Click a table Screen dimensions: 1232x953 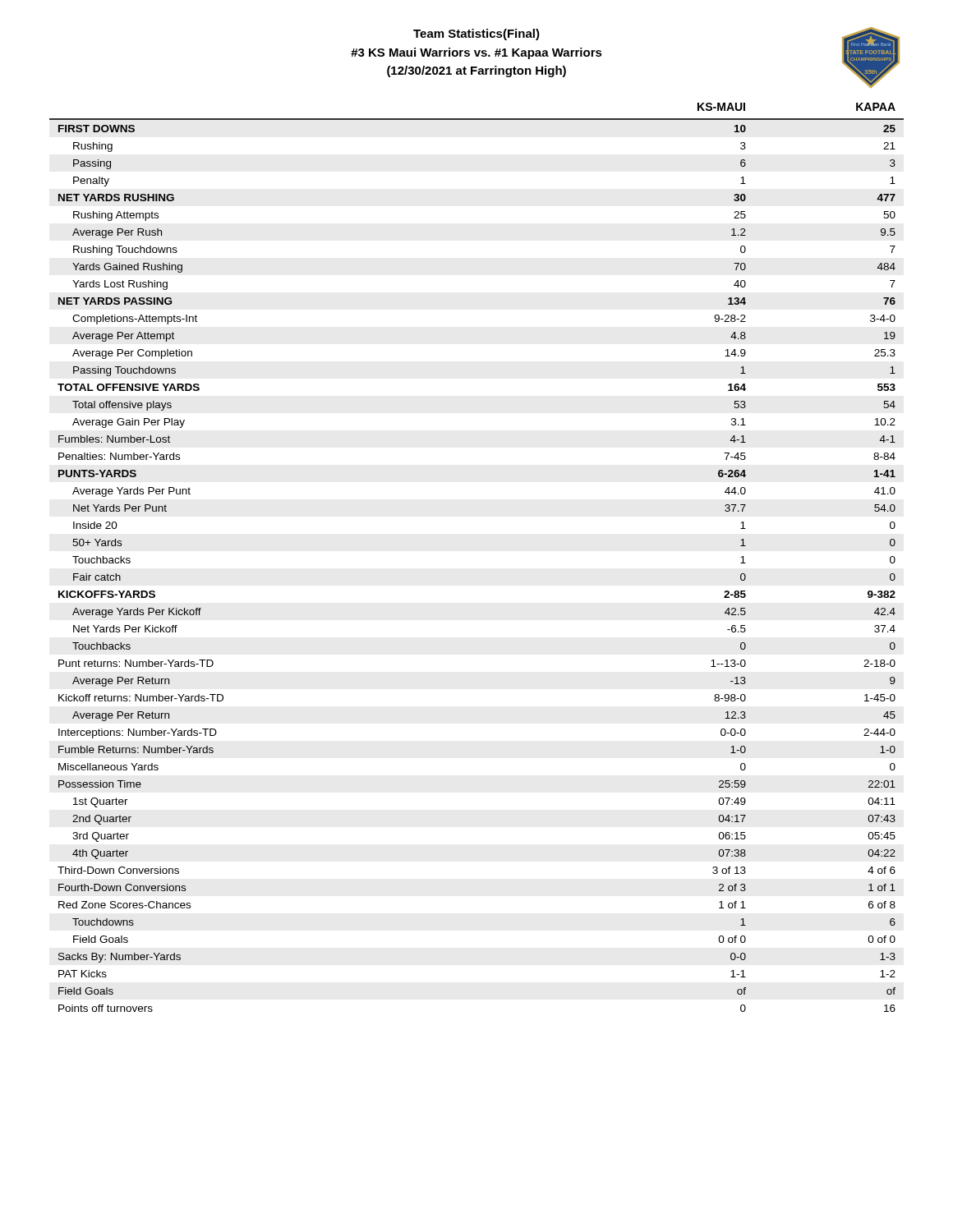click(x=476, y=556)
